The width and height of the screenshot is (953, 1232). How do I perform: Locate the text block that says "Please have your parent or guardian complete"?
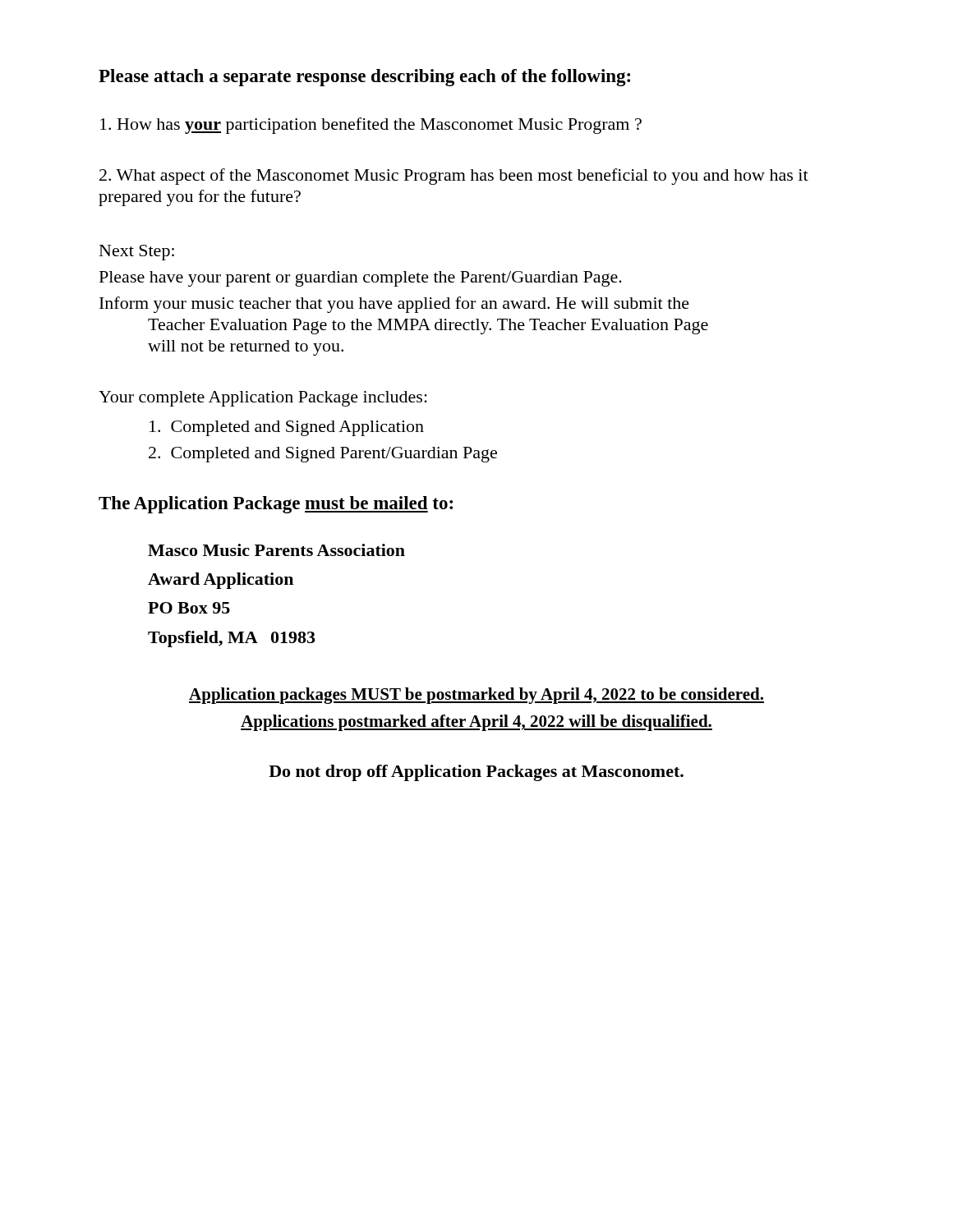361,276
